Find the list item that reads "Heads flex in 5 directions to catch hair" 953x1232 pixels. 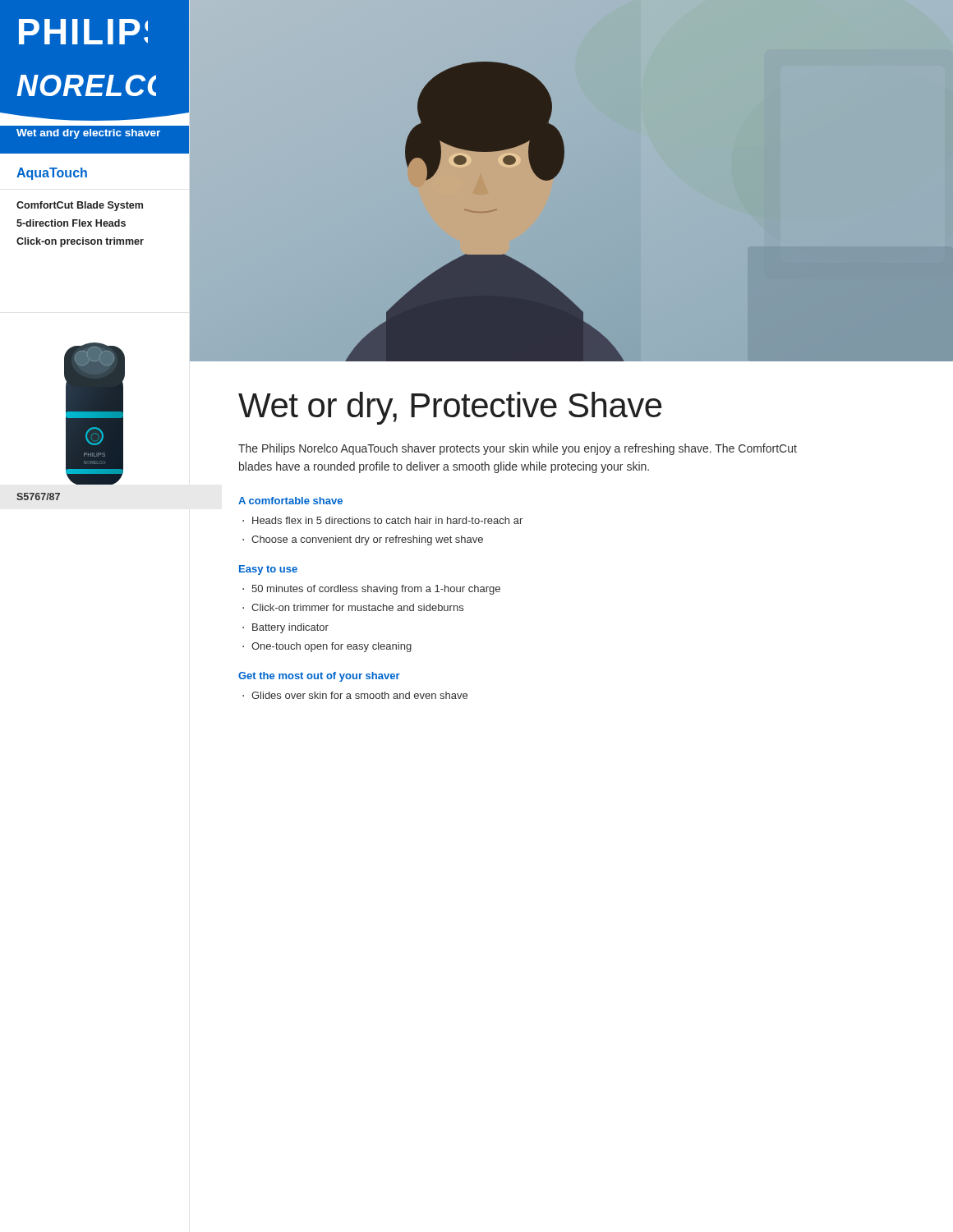(382, 520)
